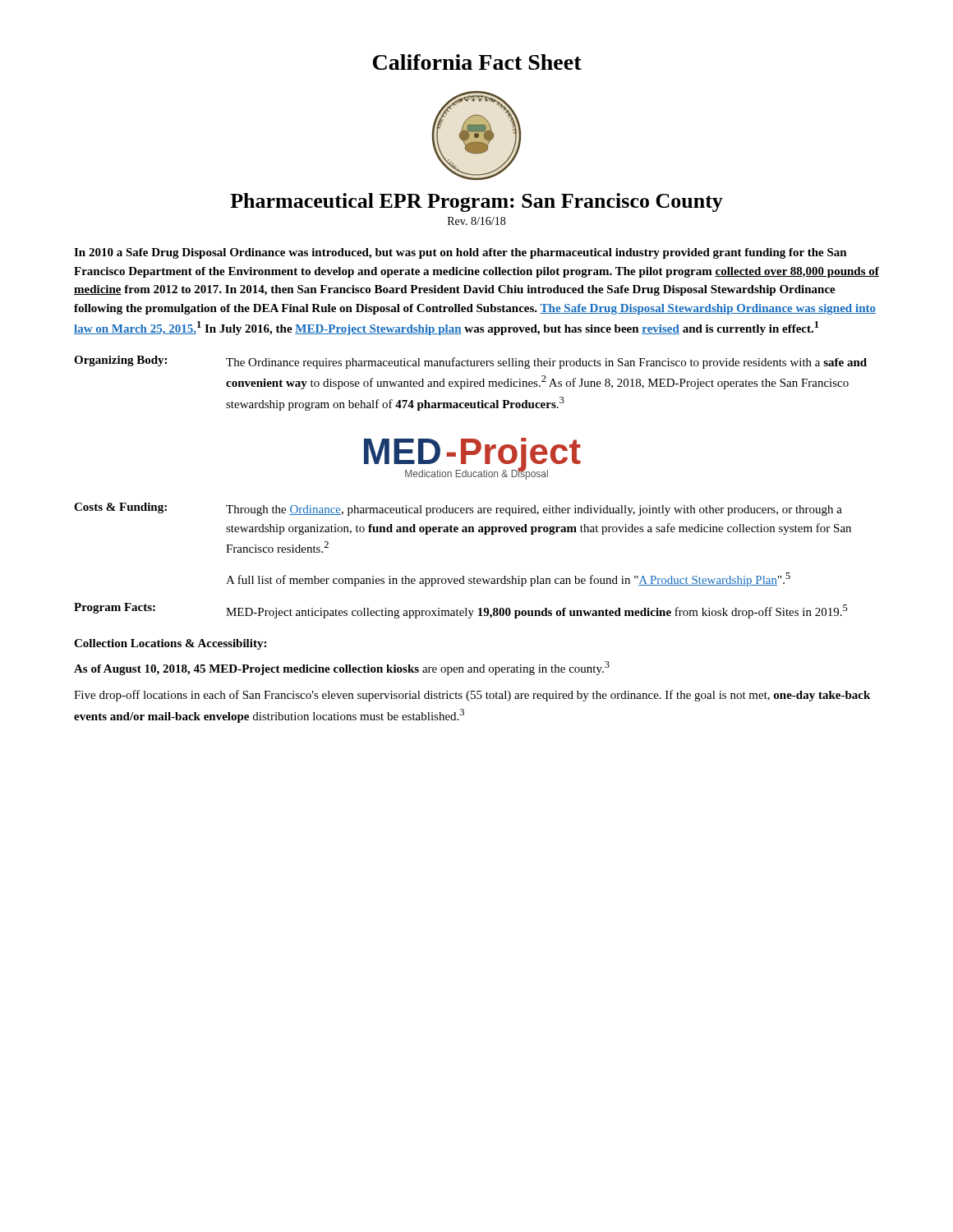
Task: Find the block on this page that starts "Program Facts: MED-Project anticipates collecting approximately 19,800 pounds"
Action: click(x=476, y=611)
